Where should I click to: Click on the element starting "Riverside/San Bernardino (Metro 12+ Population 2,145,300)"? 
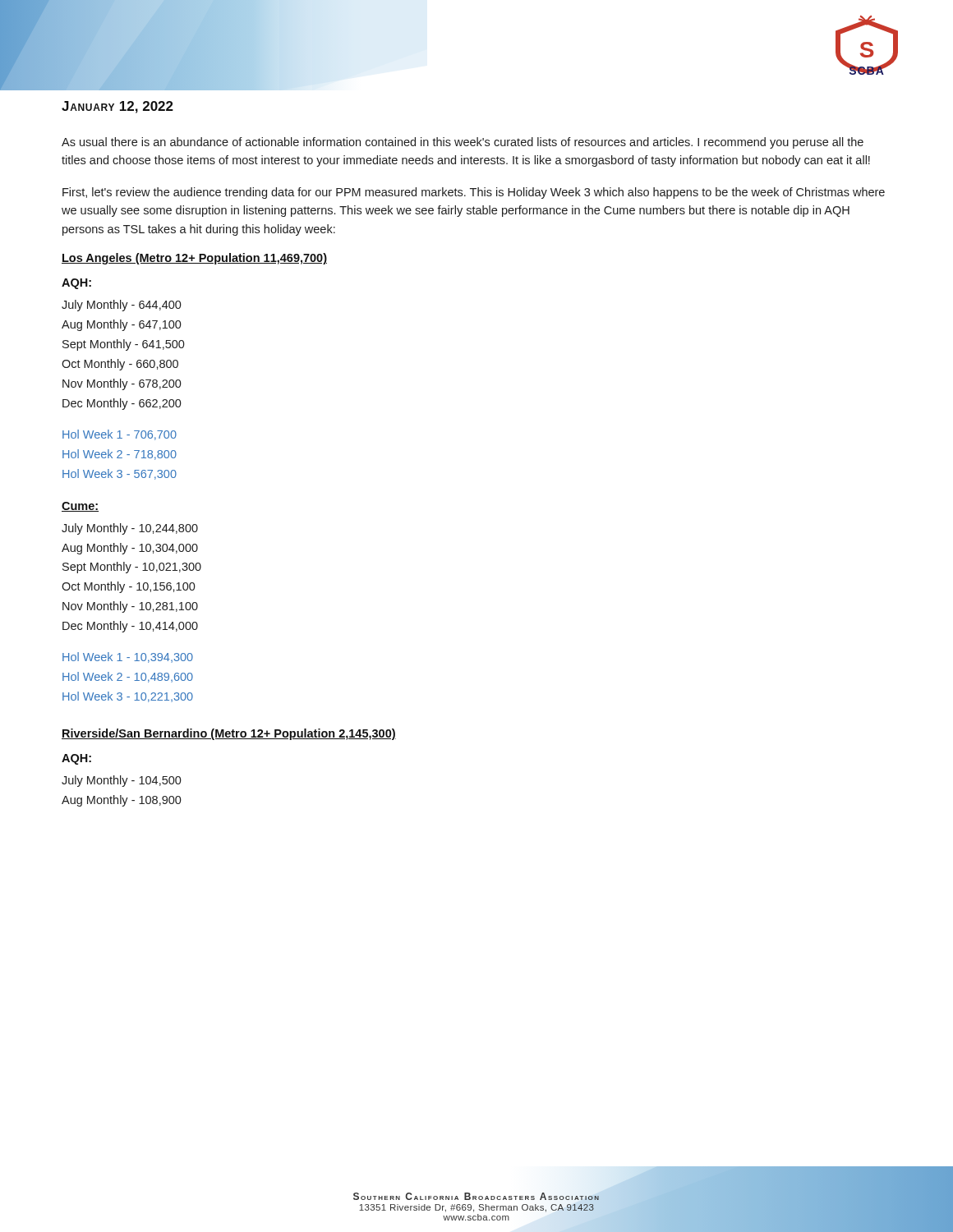229,733
